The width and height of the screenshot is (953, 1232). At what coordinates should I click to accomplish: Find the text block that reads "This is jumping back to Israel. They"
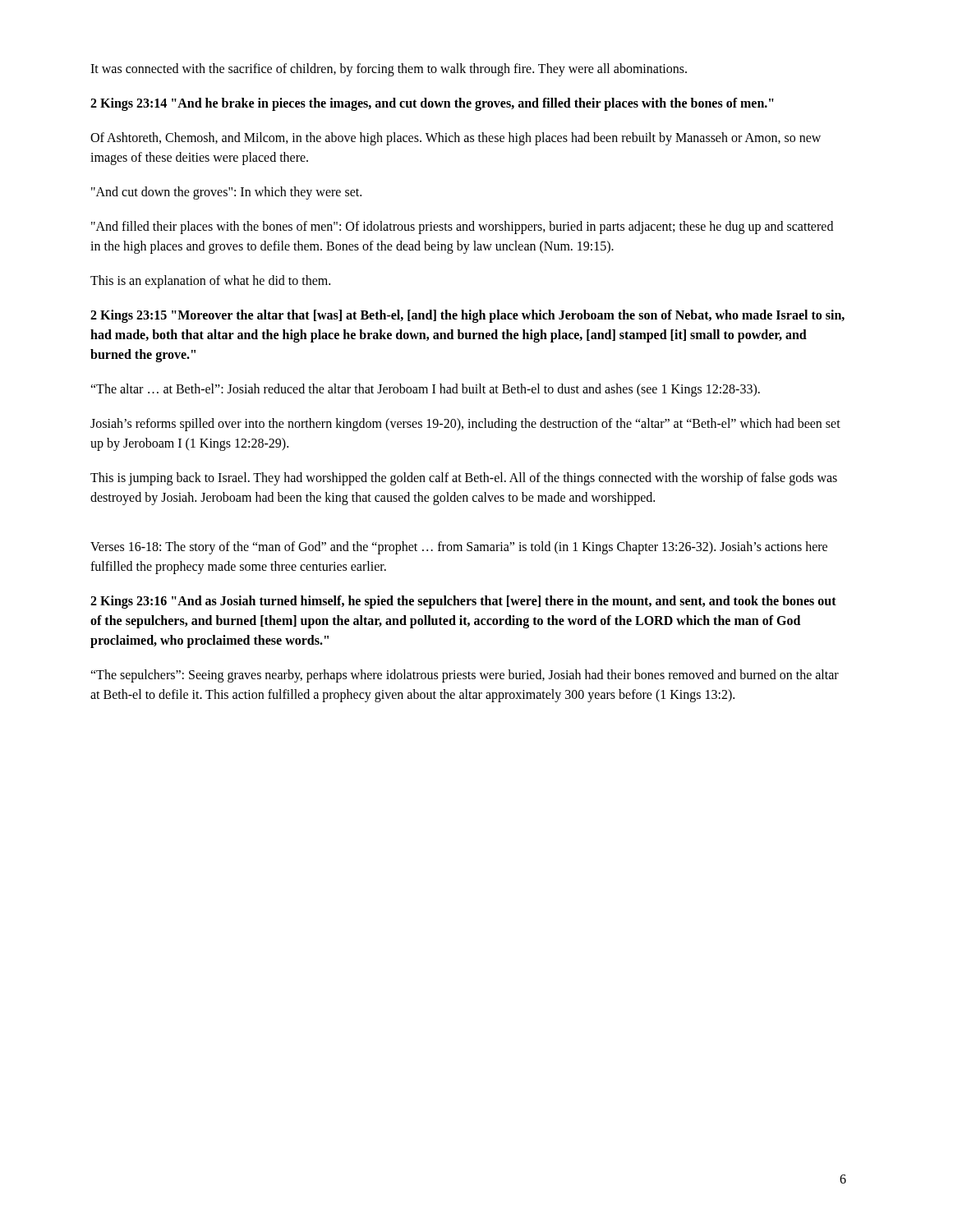click(468, 488)
